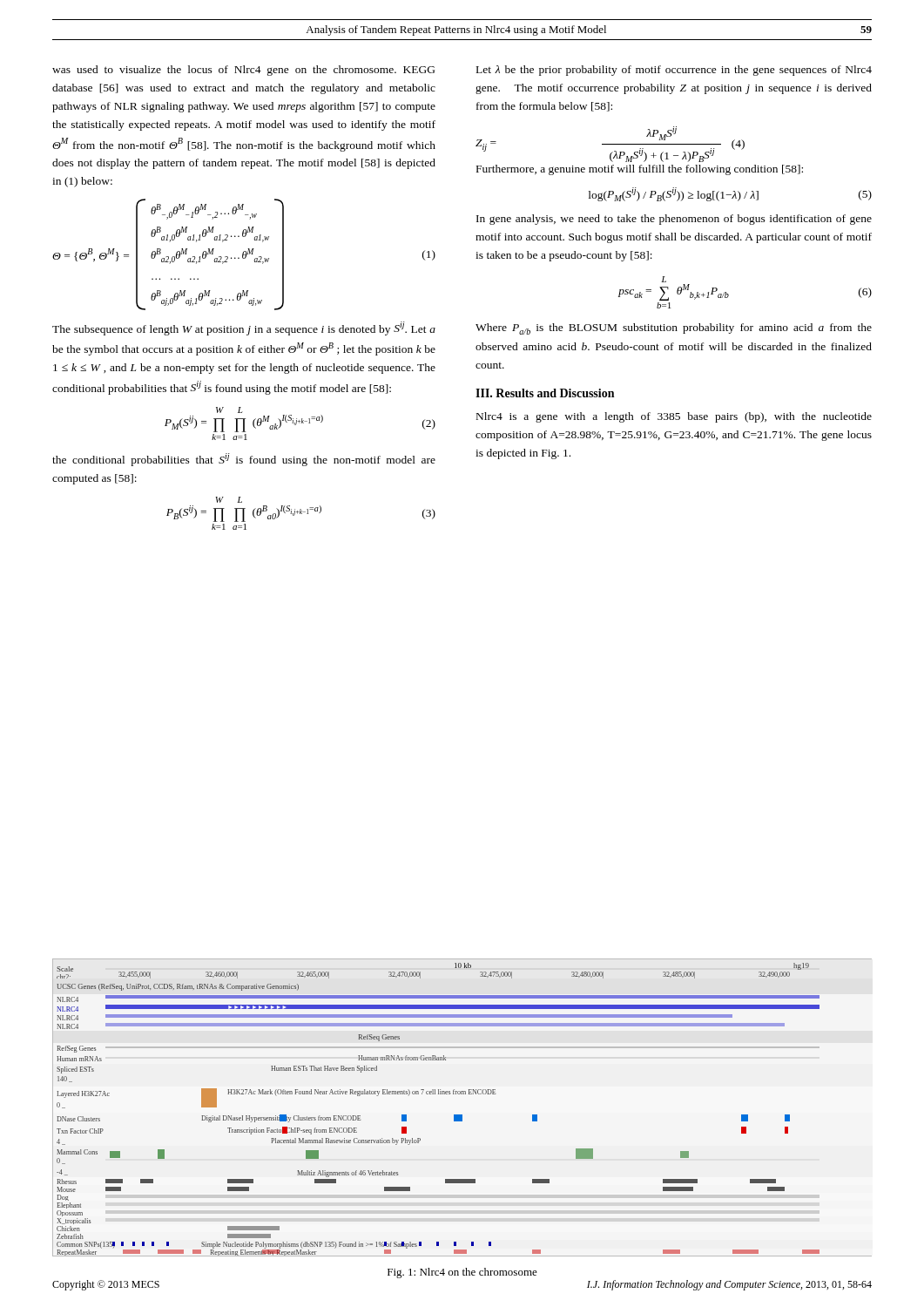
Task: Click on the formula with the text "Θ = {ΘB, ΘM} = θB−,0θM−1θM−,2"
Action: pyautogui.click(x=244, y=254)
